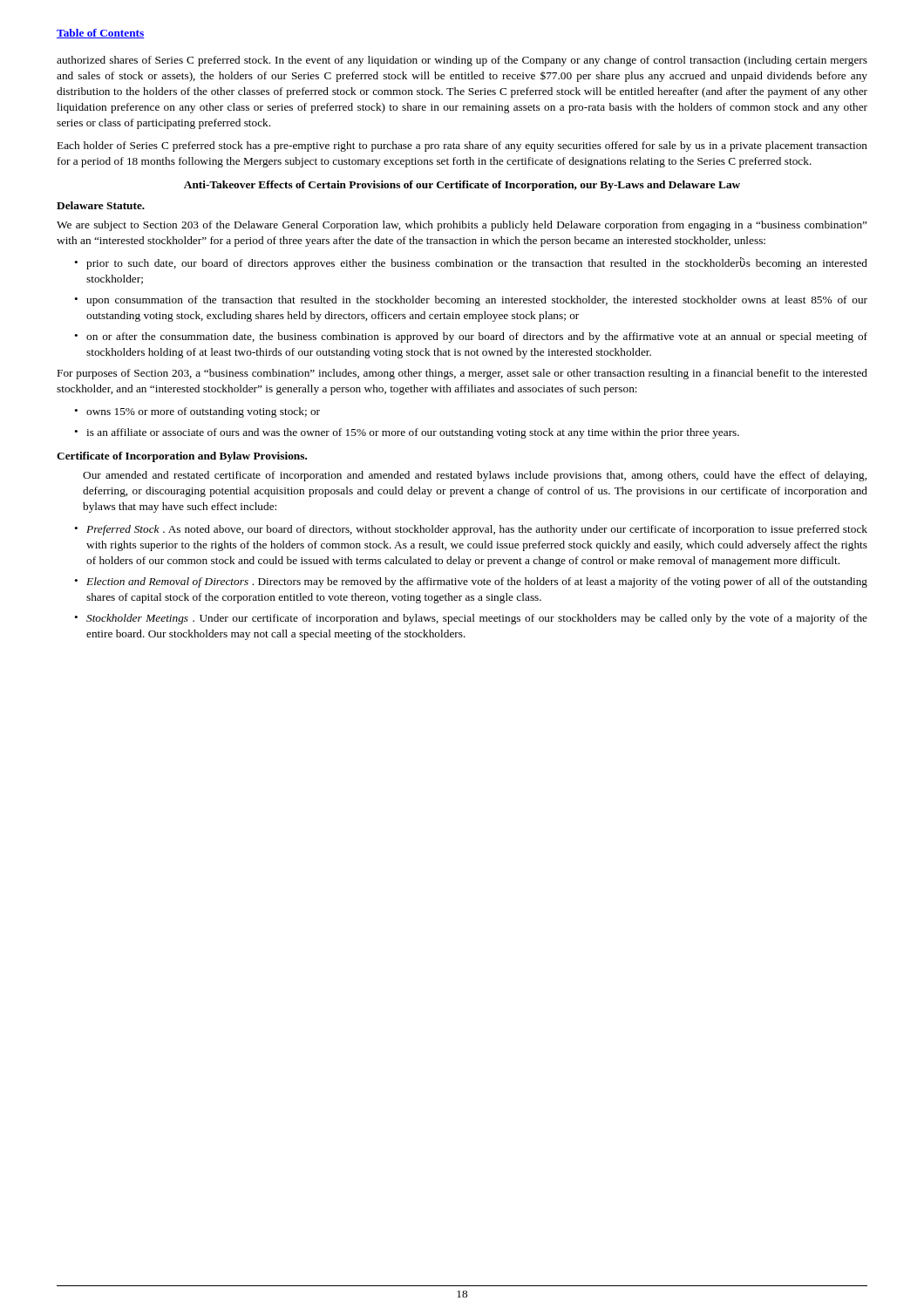The height and width of the screenshot is (1308, 924).
Task: Find the text starting "For purposes of Section 203,"
Action: coord(462,380)
